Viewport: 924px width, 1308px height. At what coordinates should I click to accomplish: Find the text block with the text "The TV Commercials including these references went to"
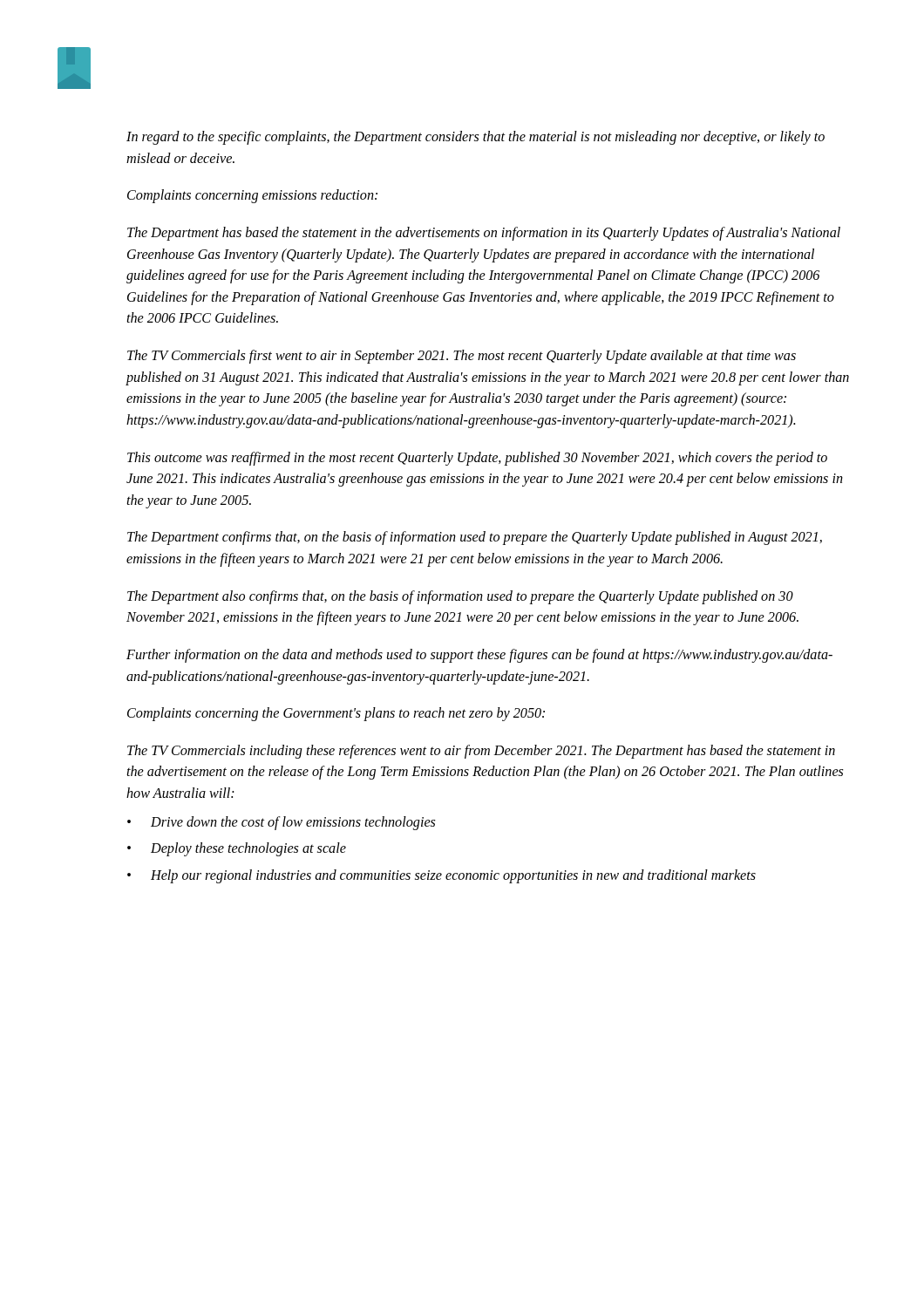click(490, 772)
